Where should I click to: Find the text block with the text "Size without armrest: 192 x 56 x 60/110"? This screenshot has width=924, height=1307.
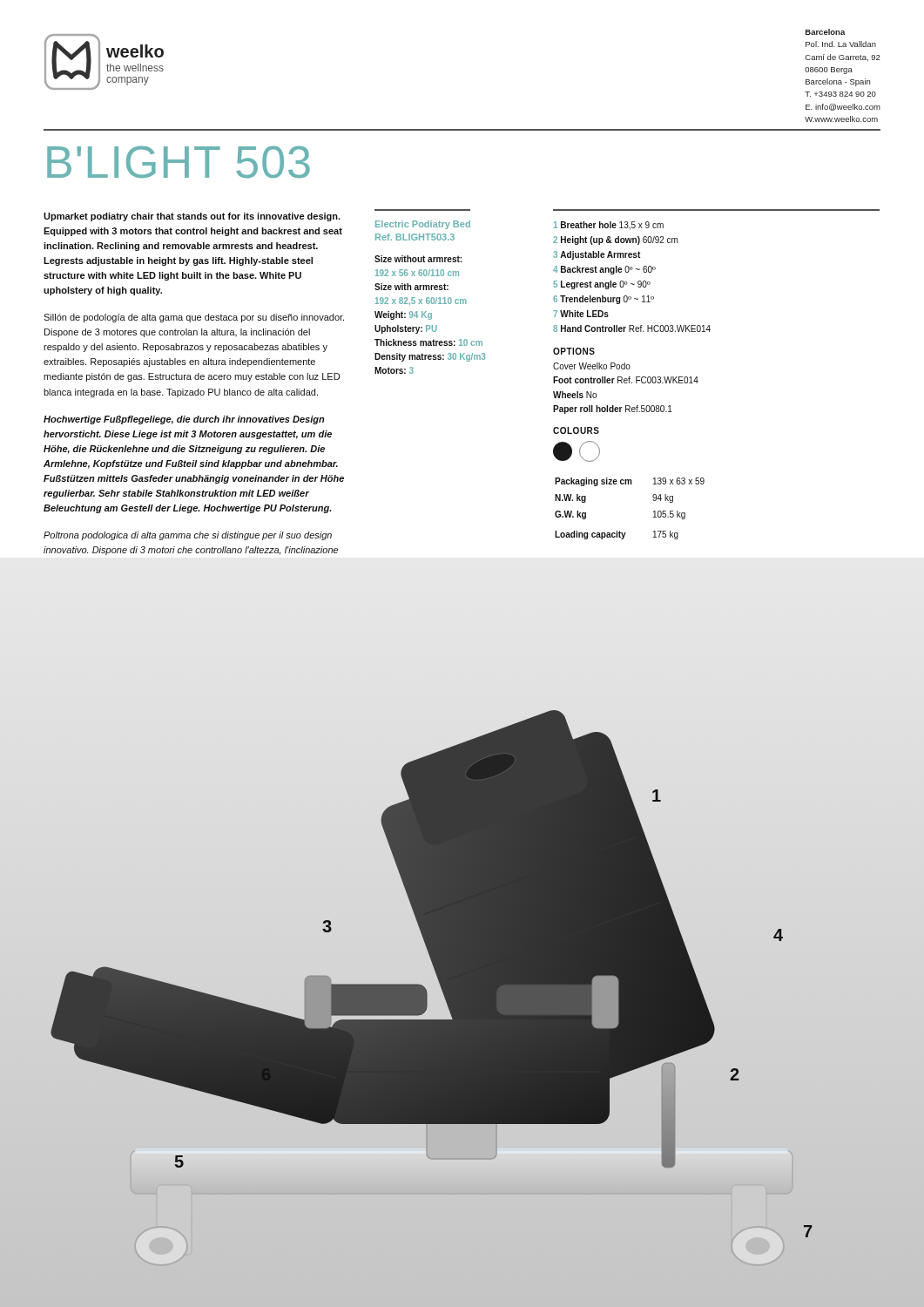pyautogui.click(x=430, y=315)
